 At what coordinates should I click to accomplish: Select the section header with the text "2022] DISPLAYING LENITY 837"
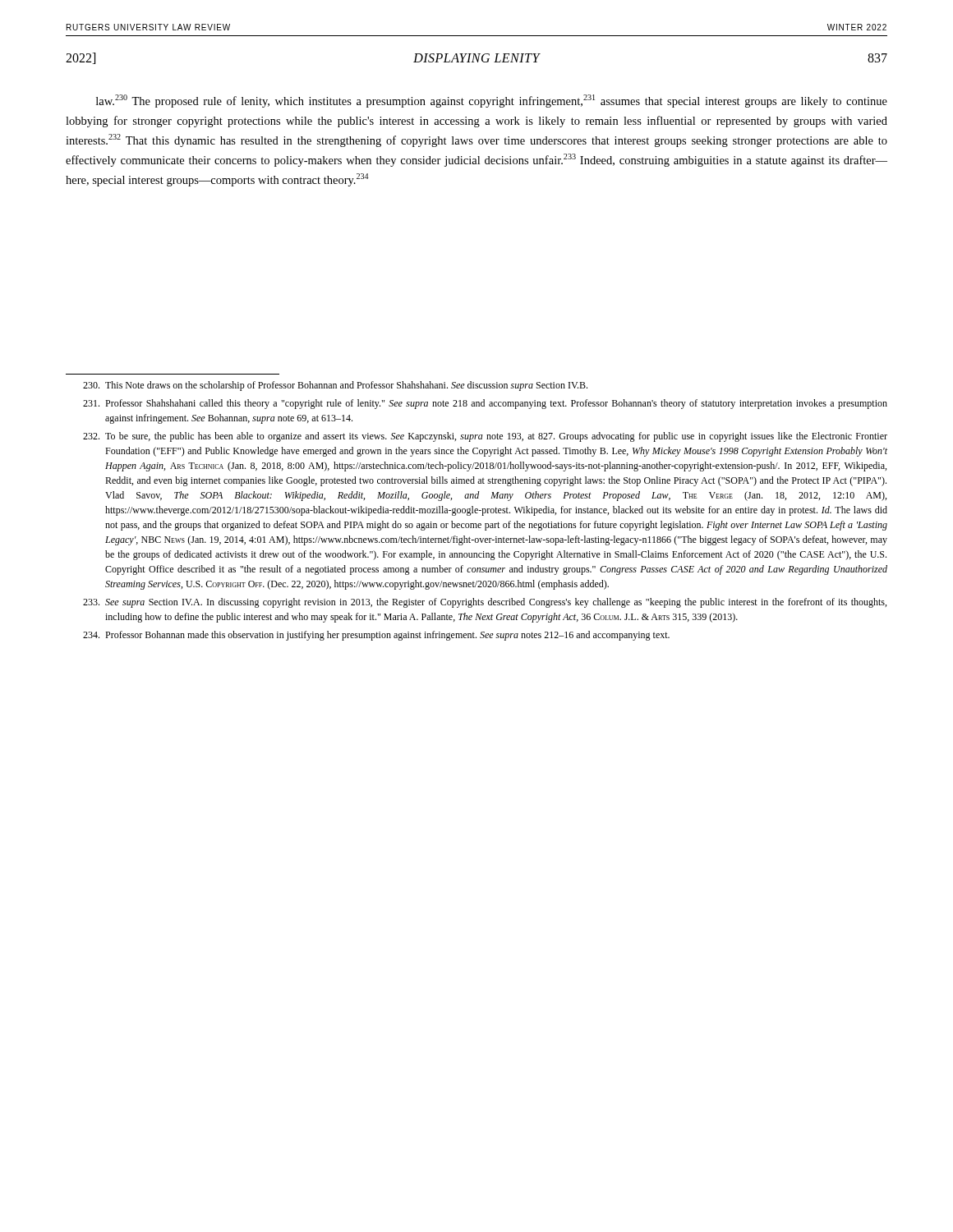pyautogui.click(x=476, y=58)
